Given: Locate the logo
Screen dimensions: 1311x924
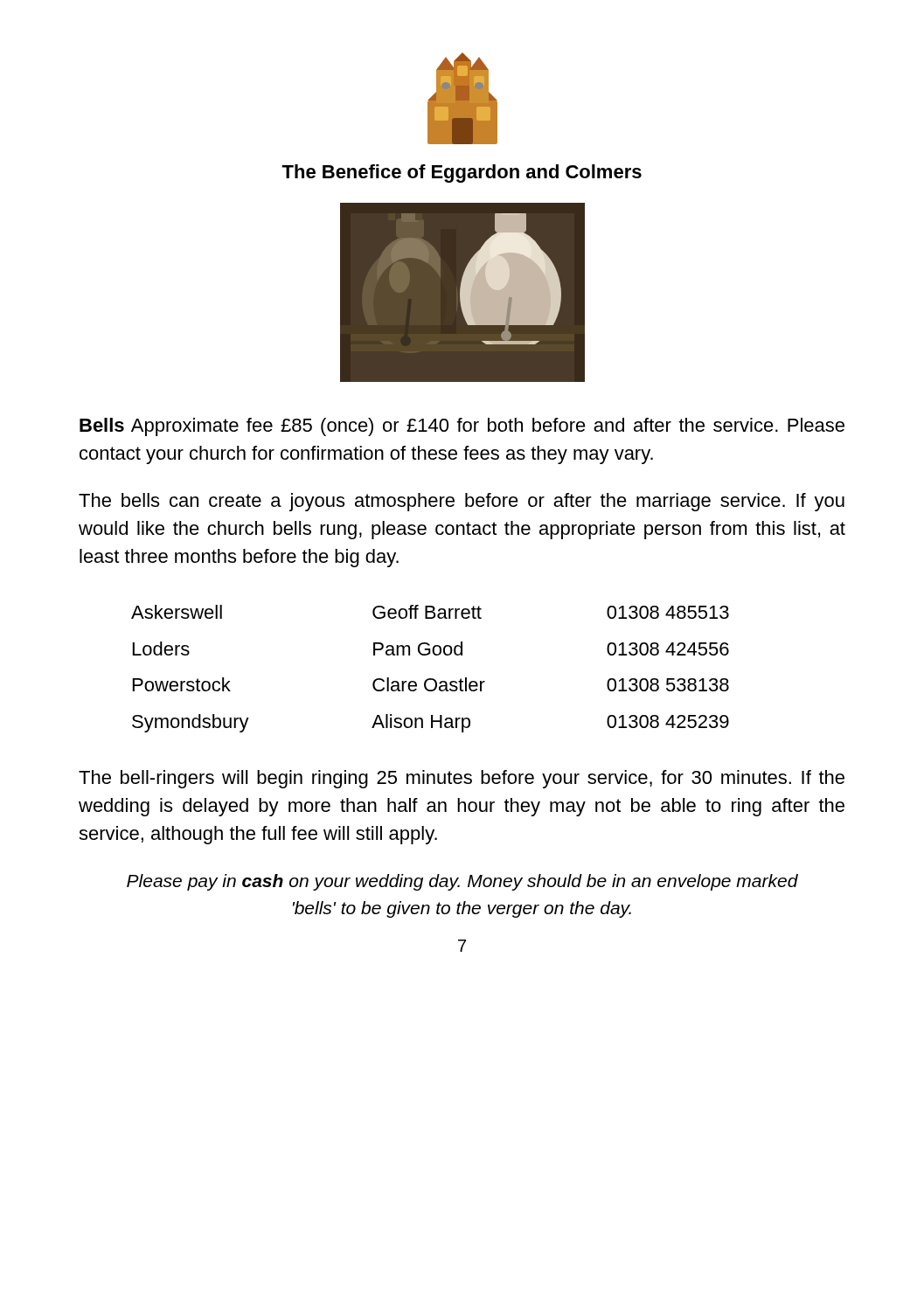Looking at the screenshot, I should (x=462, y=102).
